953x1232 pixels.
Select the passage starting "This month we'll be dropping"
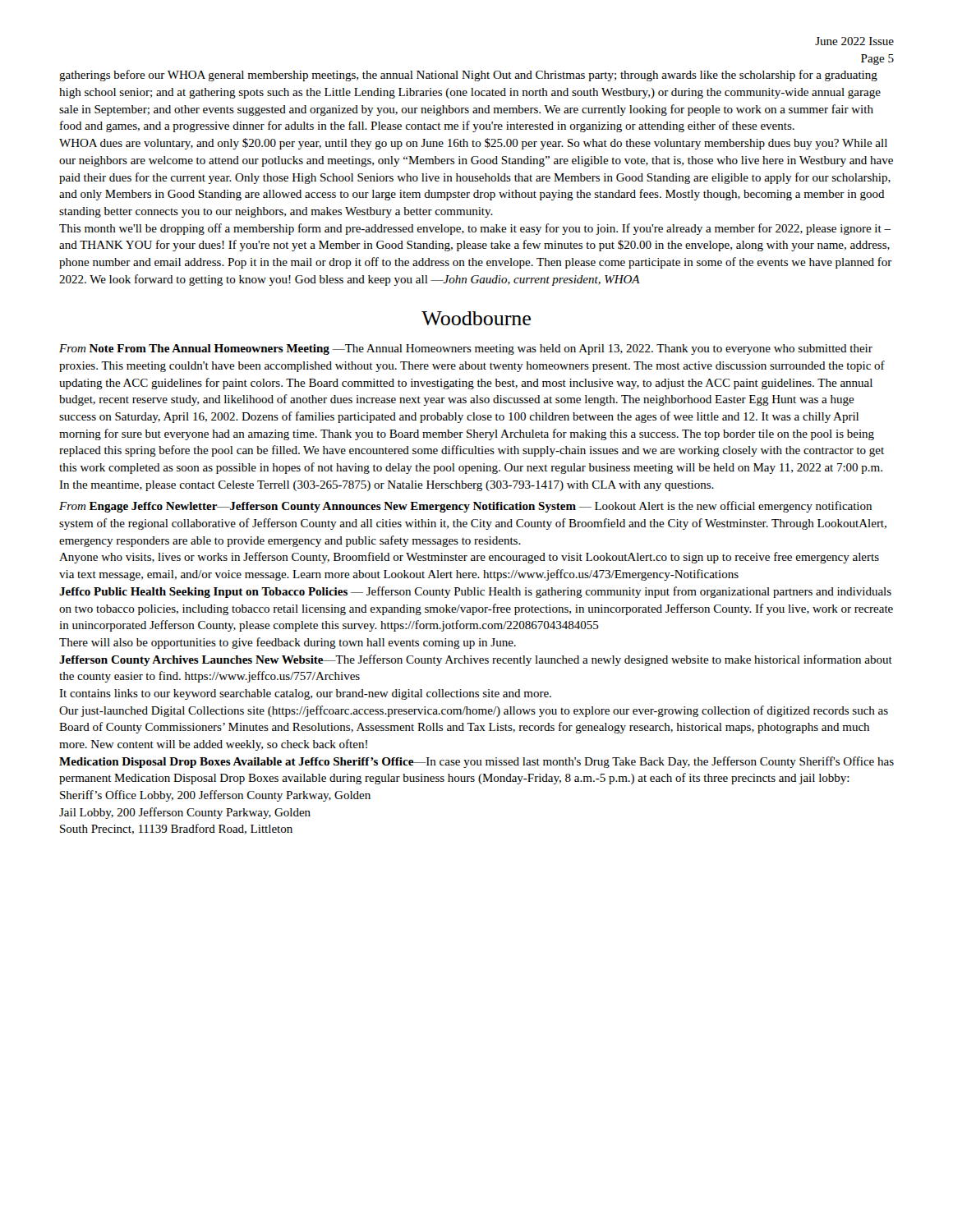476,254
